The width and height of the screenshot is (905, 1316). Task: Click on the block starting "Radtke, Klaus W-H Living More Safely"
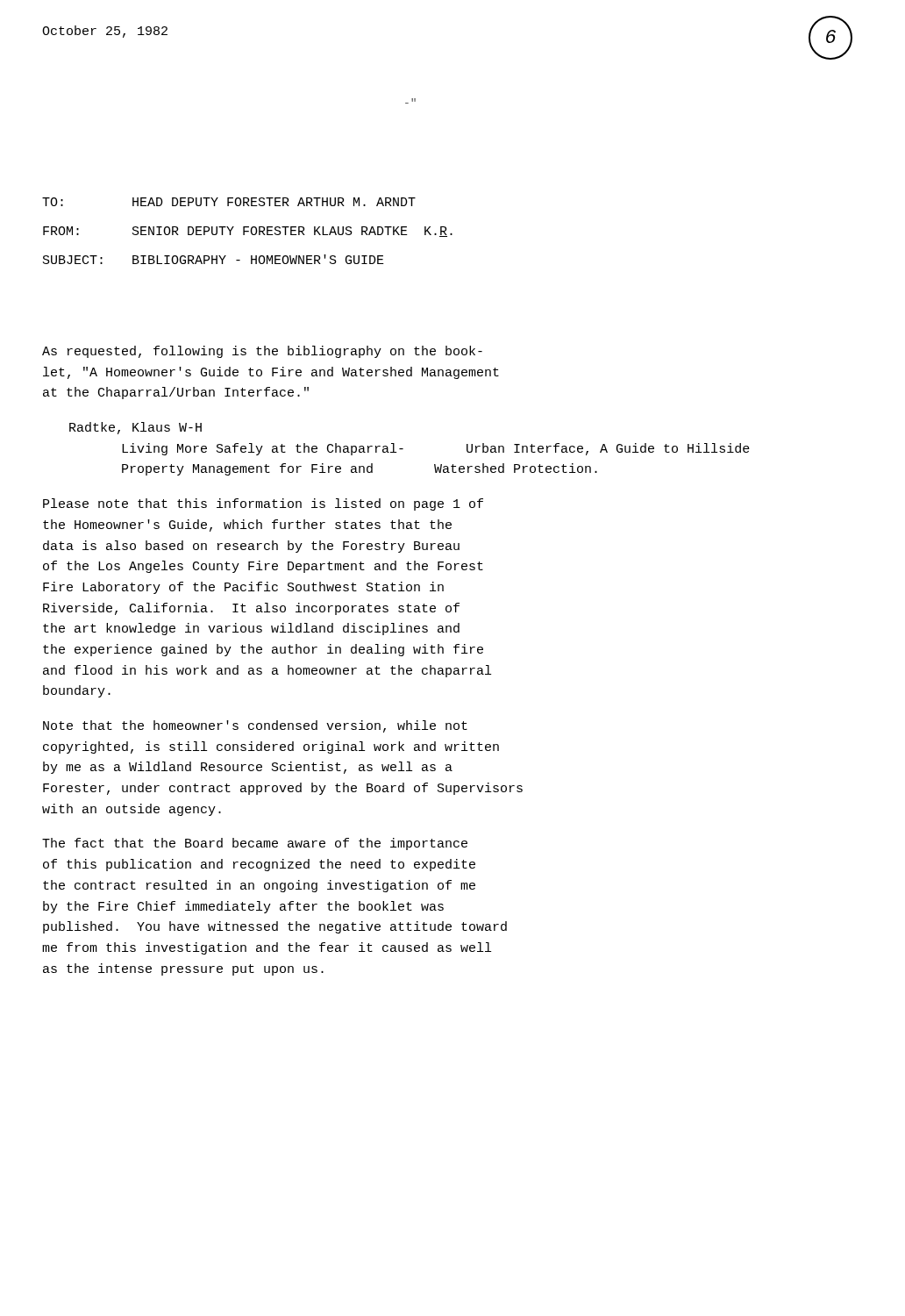[409, 451]
